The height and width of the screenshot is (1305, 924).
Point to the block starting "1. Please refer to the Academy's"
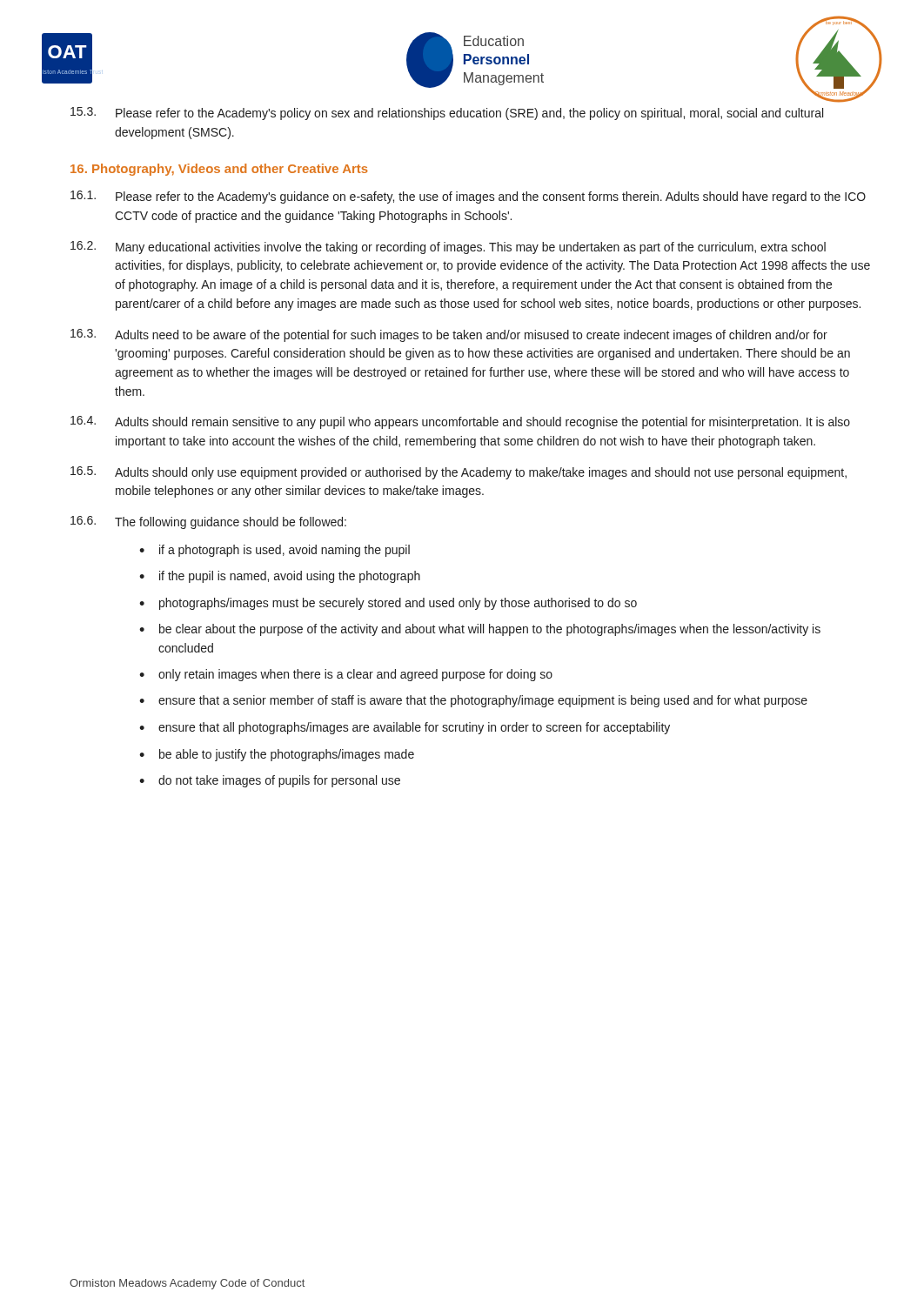coord(471,207)
